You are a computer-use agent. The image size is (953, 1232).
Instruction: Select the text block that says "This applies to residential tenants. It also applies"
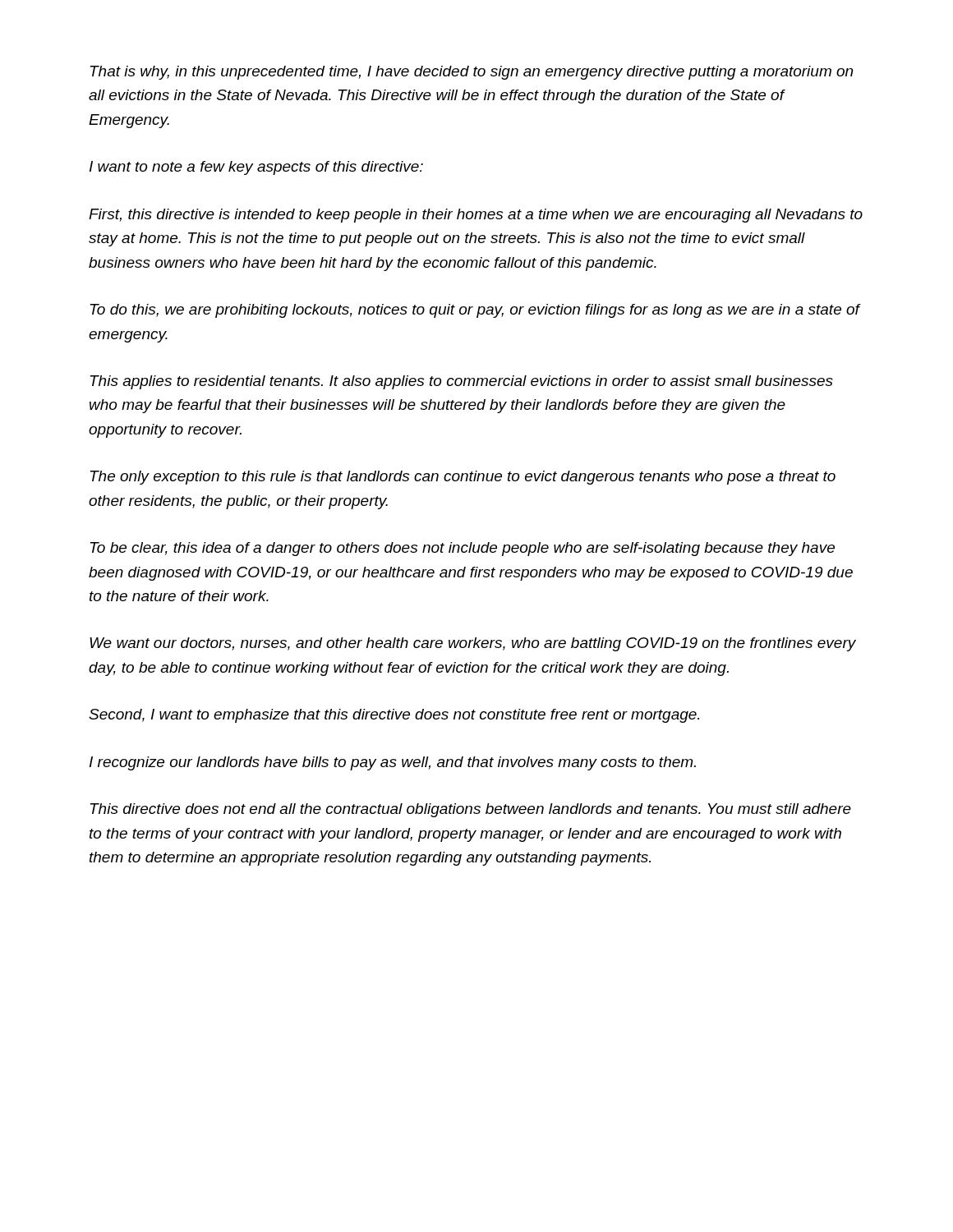(x=461, y=405)
